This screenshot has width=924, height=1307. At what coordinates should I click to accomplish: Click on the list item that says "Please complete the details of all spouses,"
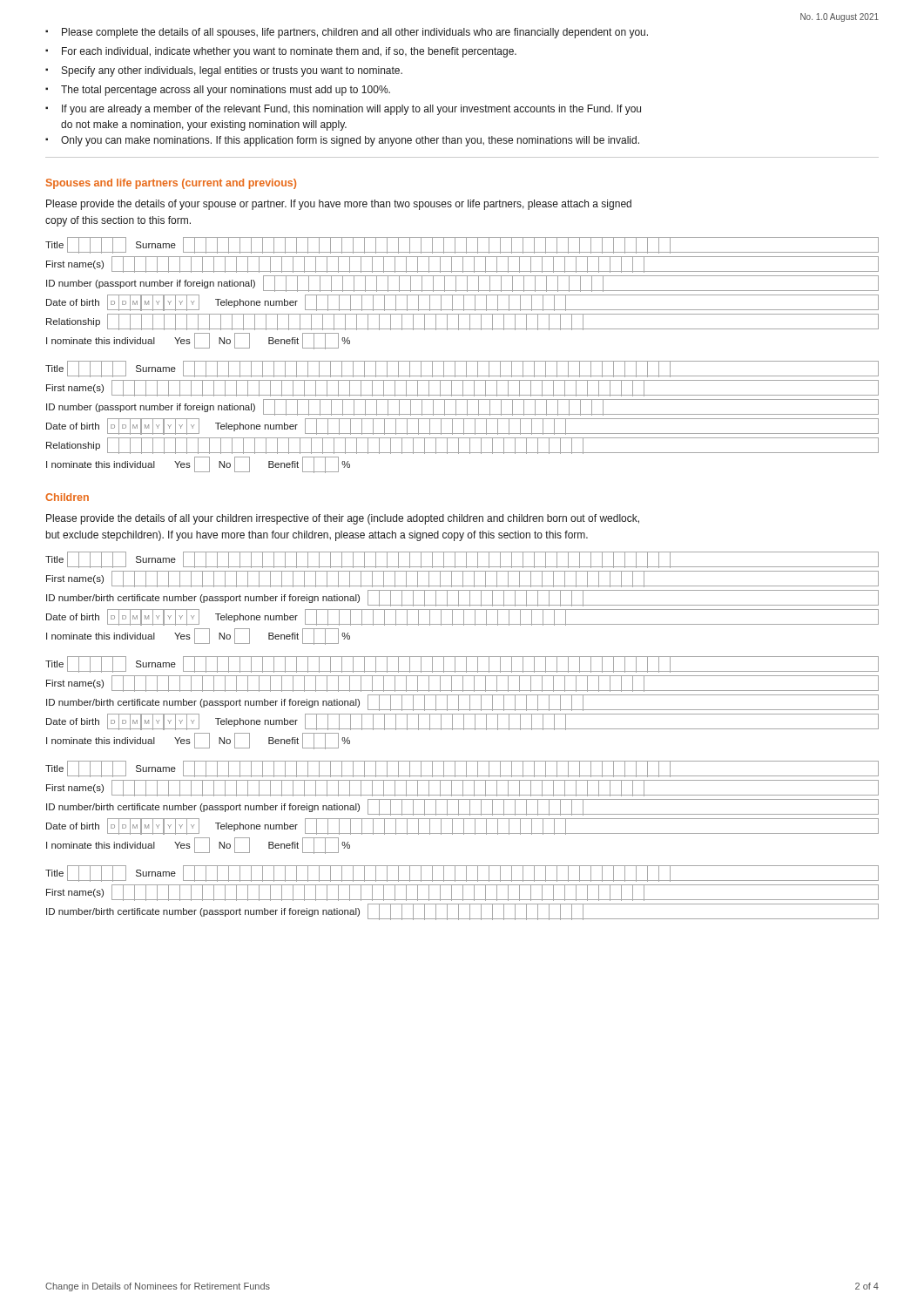(347, 33)
